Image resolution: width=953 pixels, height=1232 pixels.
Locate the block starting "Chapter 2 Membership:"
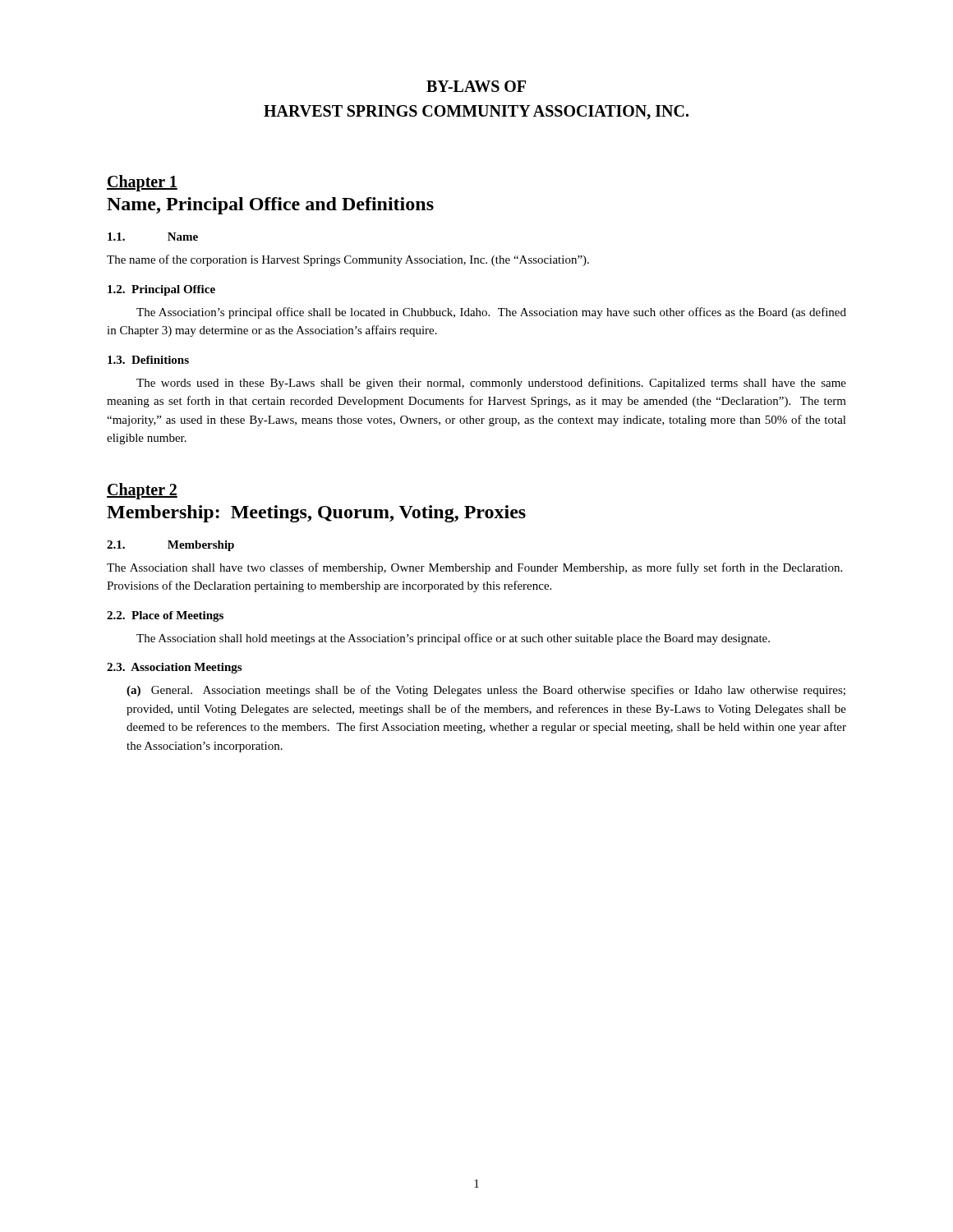pos(476,501)
